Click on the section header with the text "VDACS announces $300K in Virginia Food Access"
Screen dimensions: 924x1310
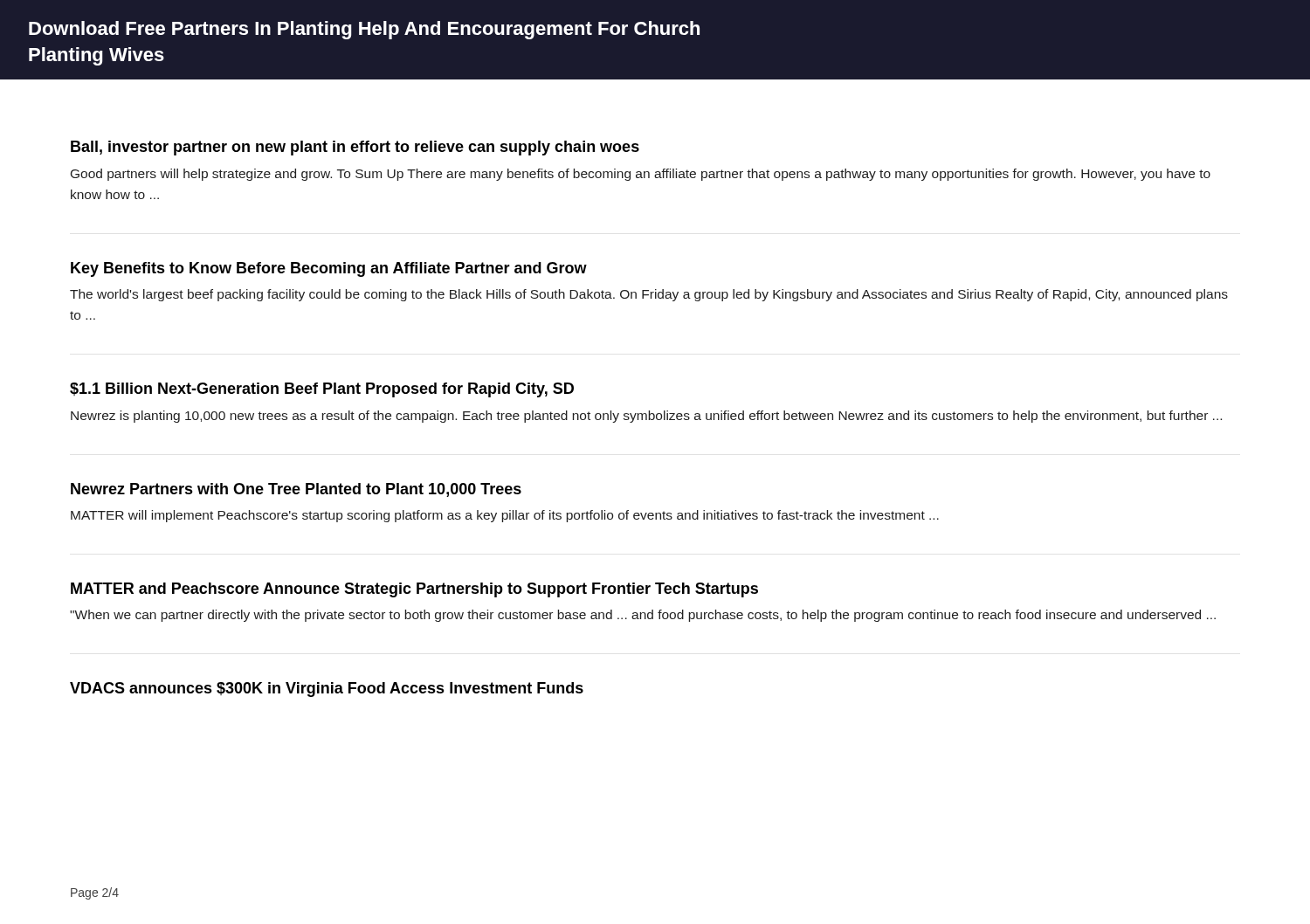tap(327, 689)
